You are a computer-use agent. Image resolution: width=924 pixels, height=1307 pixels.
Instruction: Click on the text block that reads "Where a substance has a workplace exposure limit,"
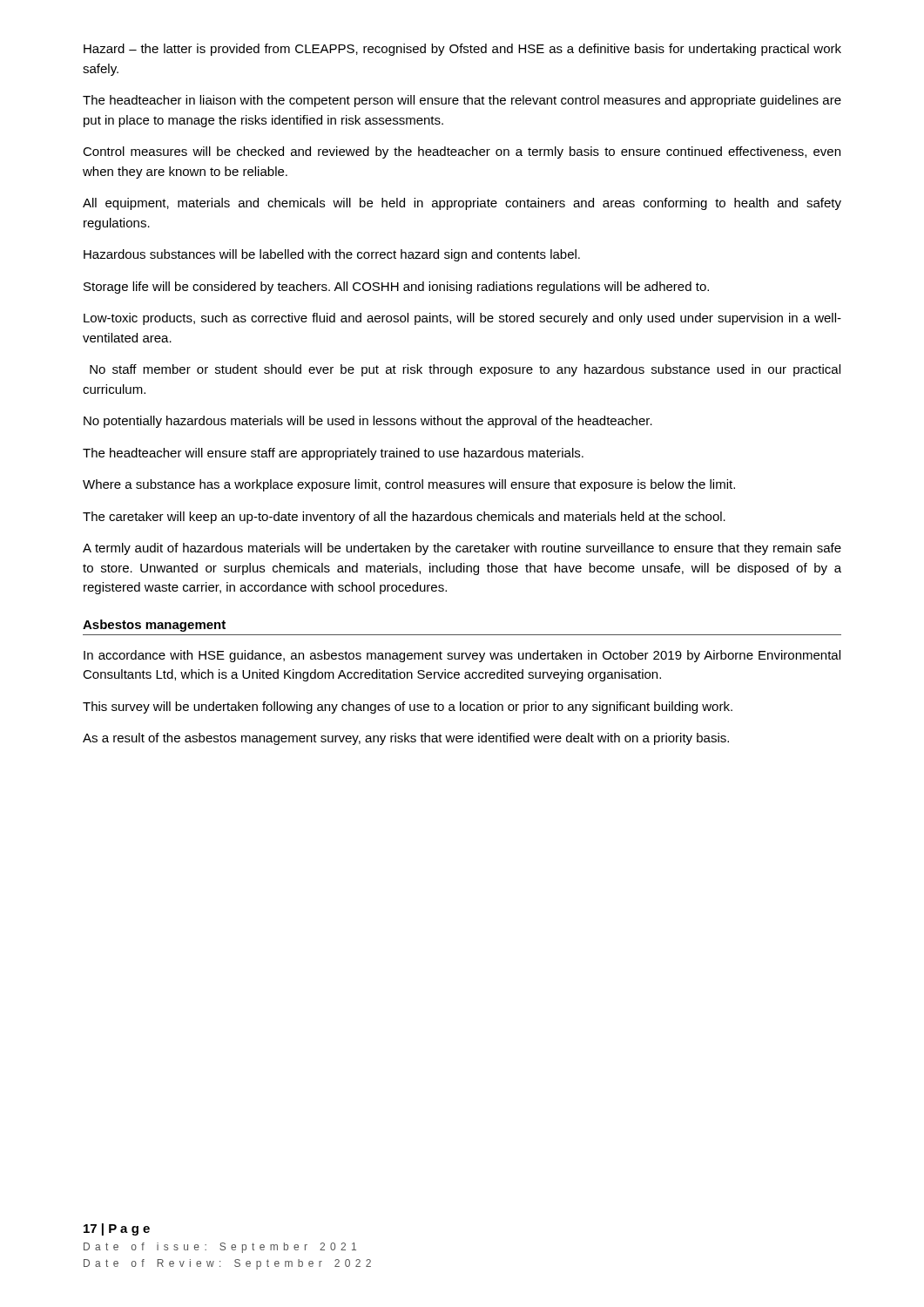(409, 484)
